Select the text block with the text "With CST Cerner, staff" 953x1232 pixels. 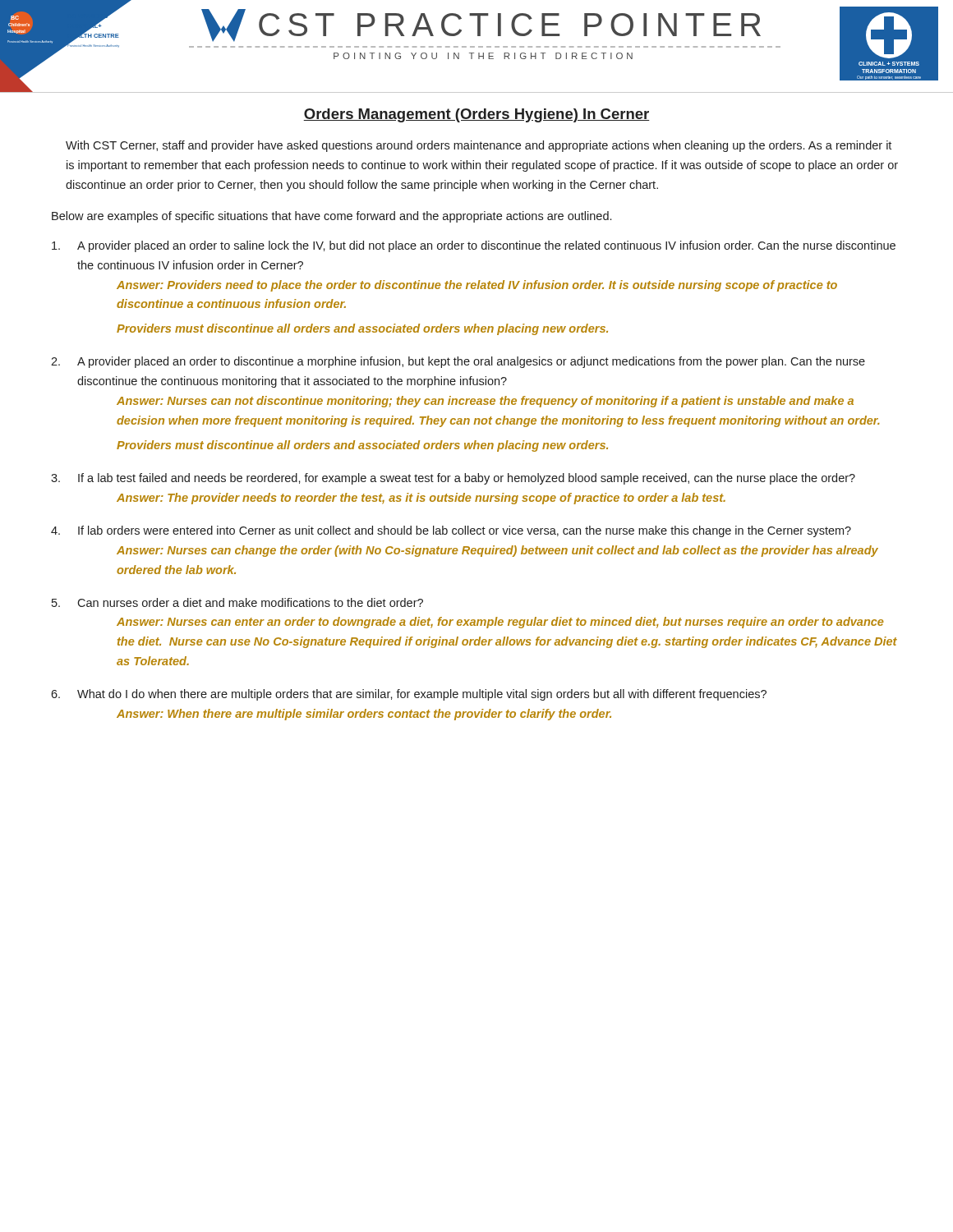tap(482, 165)
